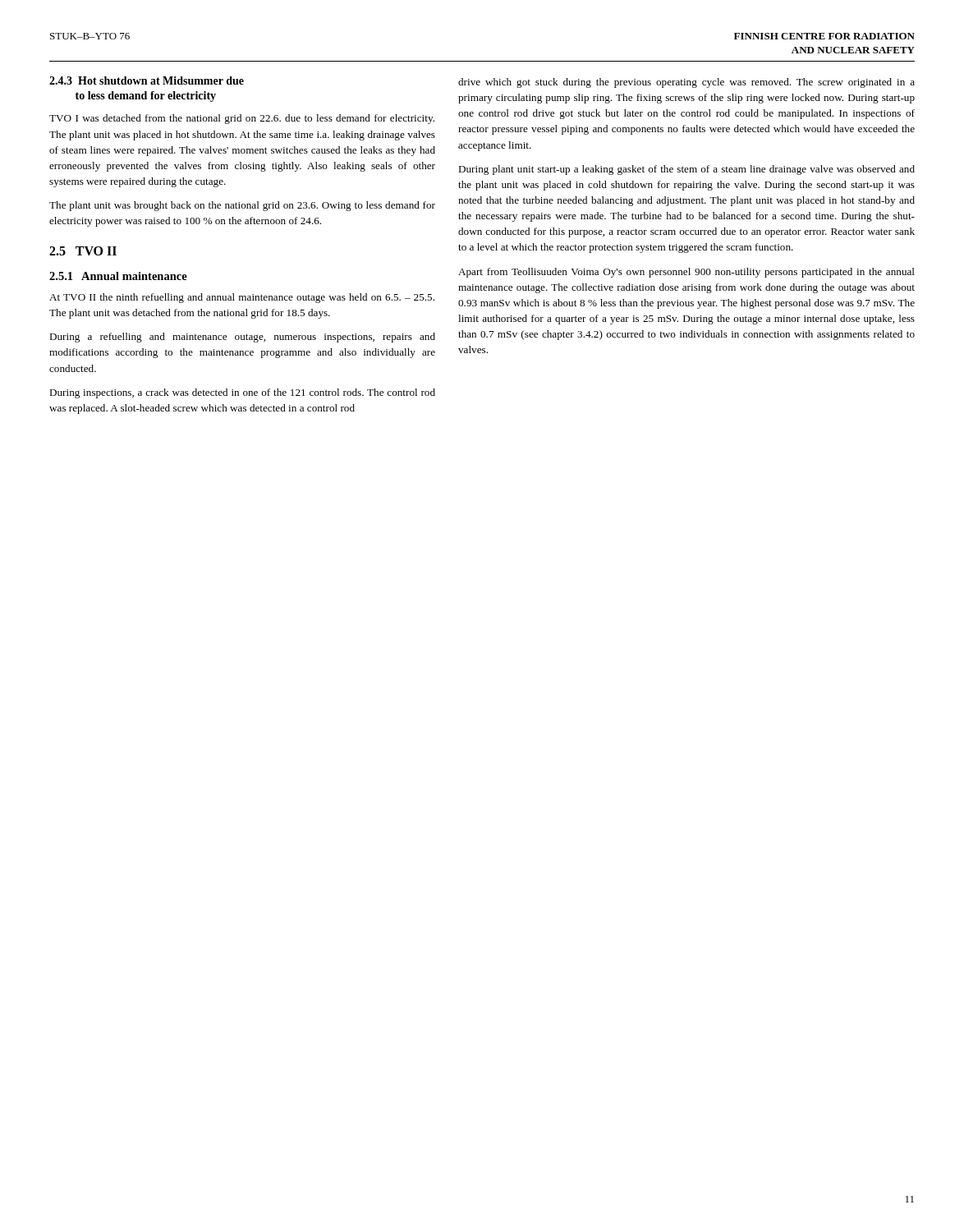Image resolution: width=964 pixels, height=1232 pixels.
Task: Point to the text starting "TVO I was"
Action: [242, 150]
